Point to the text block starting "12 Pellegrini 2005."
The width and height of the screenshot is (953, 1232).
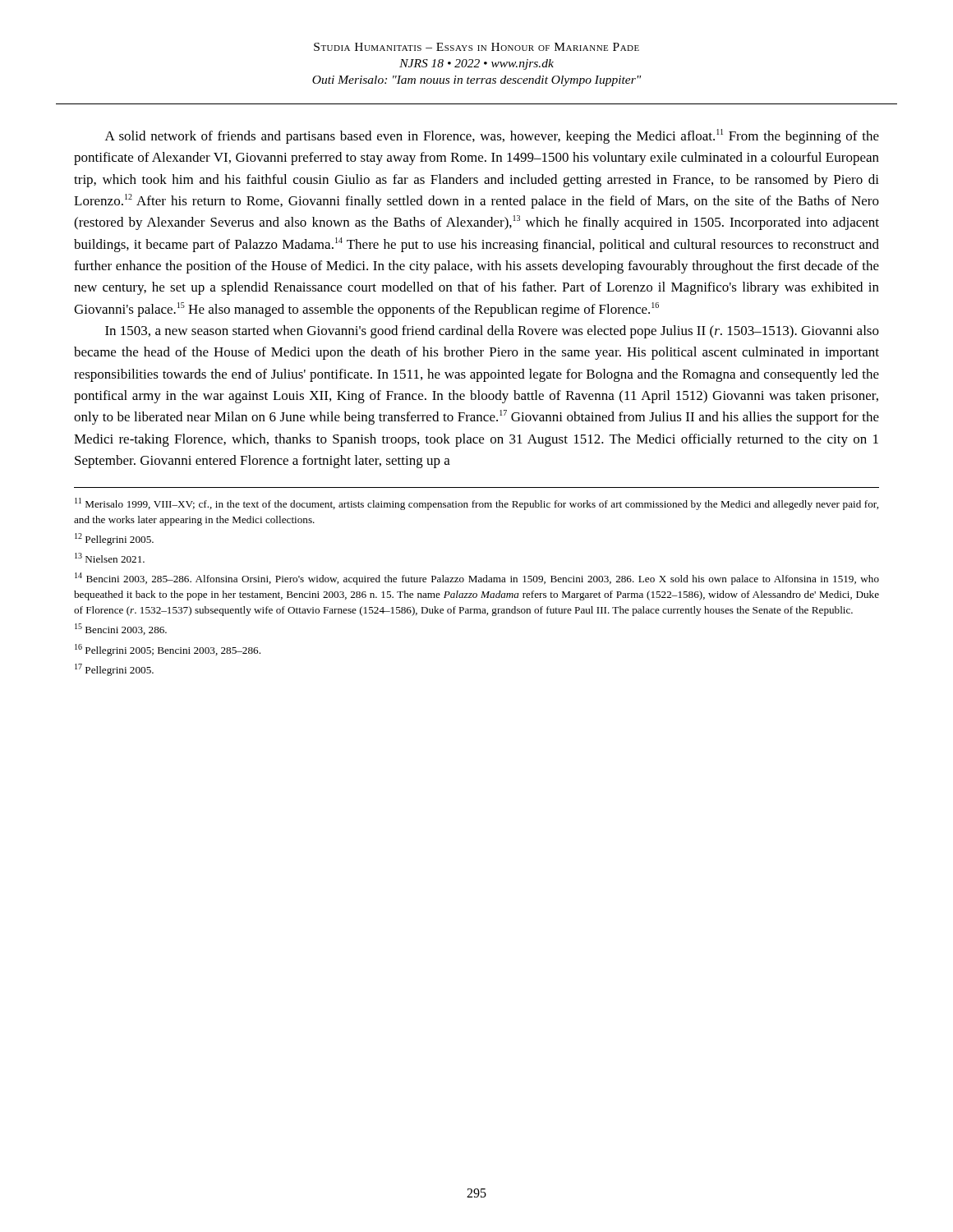click(x=114, y=538)
